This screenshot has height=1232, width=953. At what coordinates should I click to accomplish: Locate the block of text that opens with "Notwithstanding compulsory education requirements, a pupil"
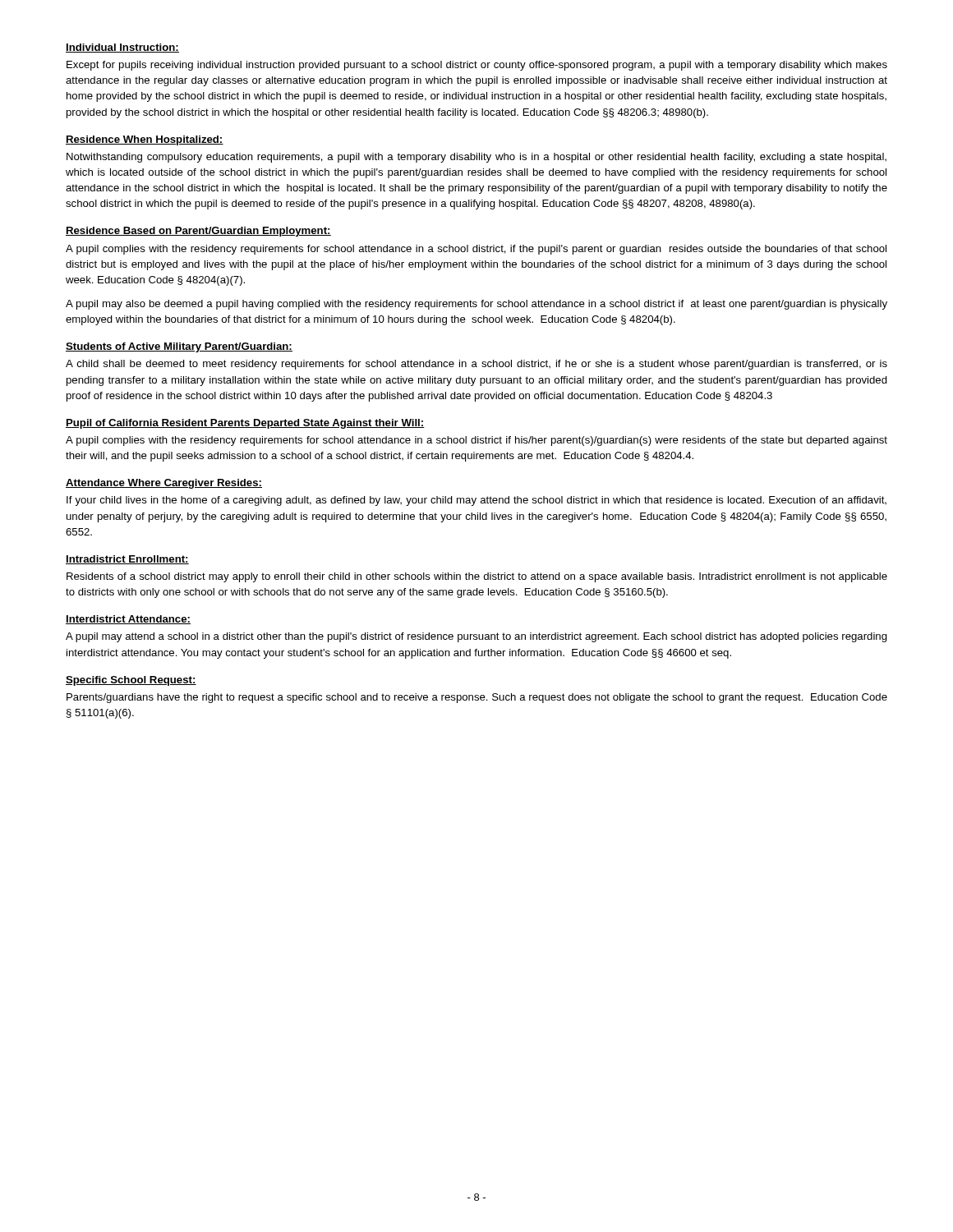click(476, 180)
